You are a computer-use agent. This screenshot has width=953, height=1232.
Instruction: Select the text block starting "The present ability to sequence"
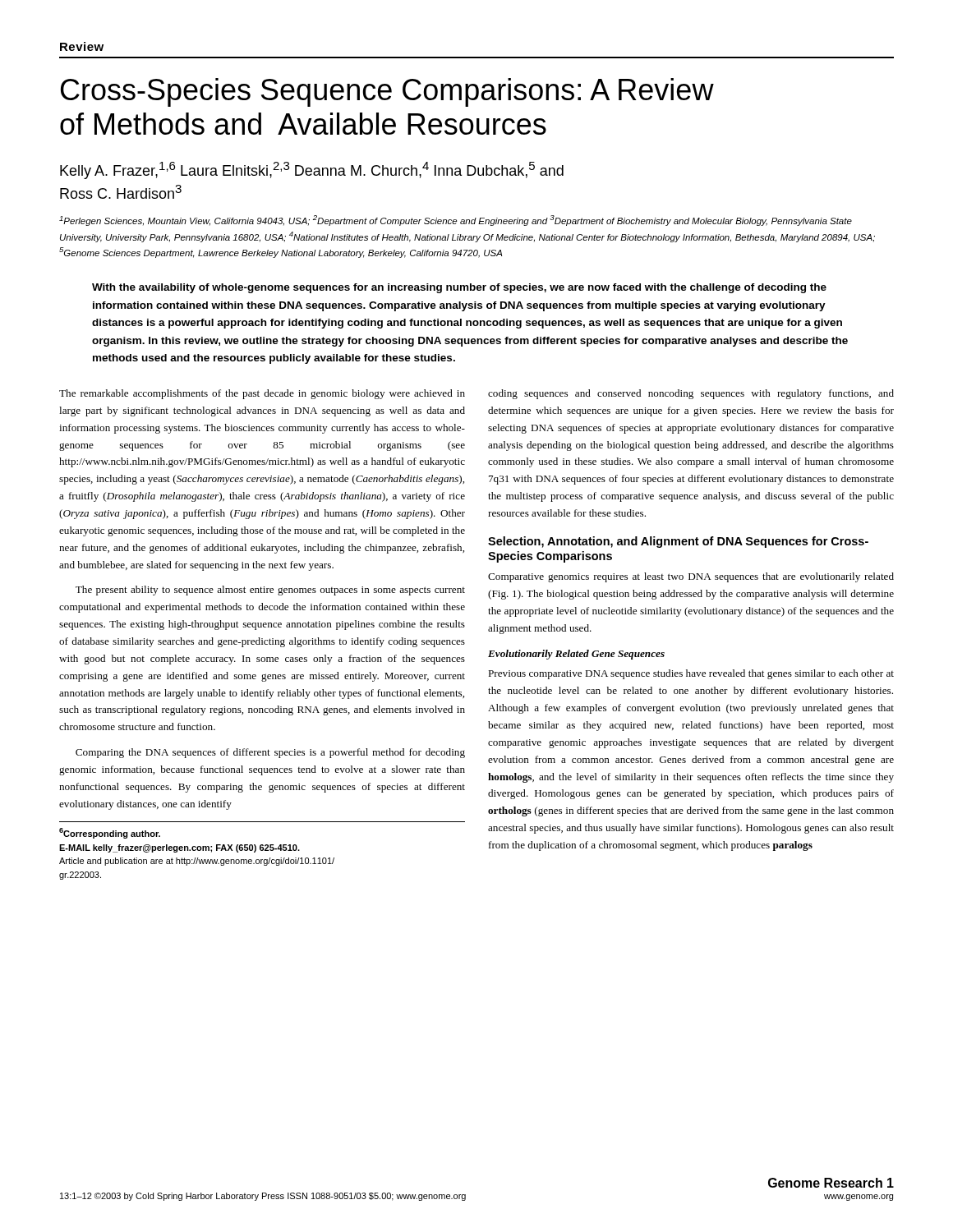tap(262, 659)
